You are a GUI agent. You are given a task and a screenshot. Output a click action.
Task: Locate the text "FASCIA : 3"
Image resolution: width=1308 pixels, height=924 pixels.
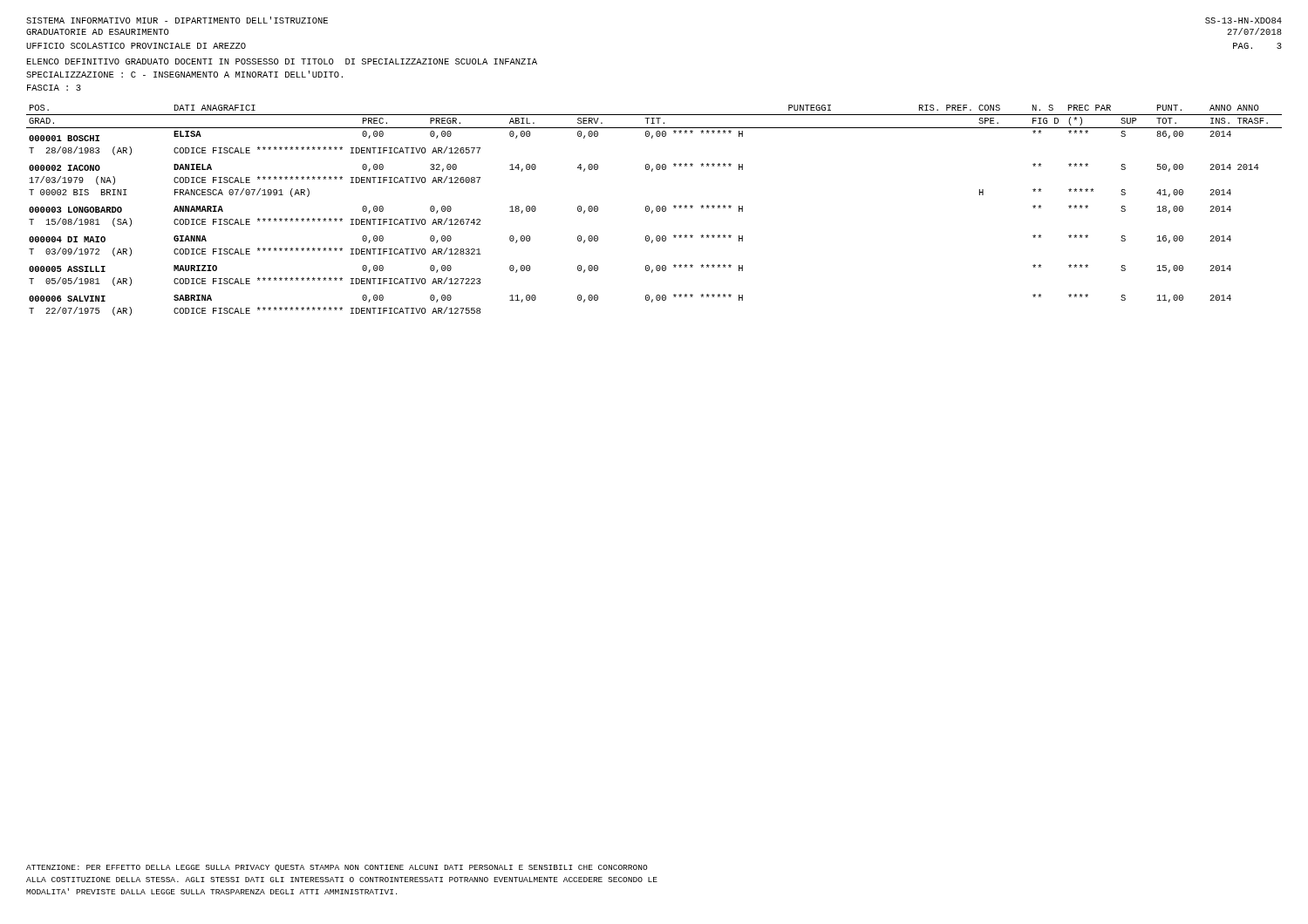pos(54,88)
